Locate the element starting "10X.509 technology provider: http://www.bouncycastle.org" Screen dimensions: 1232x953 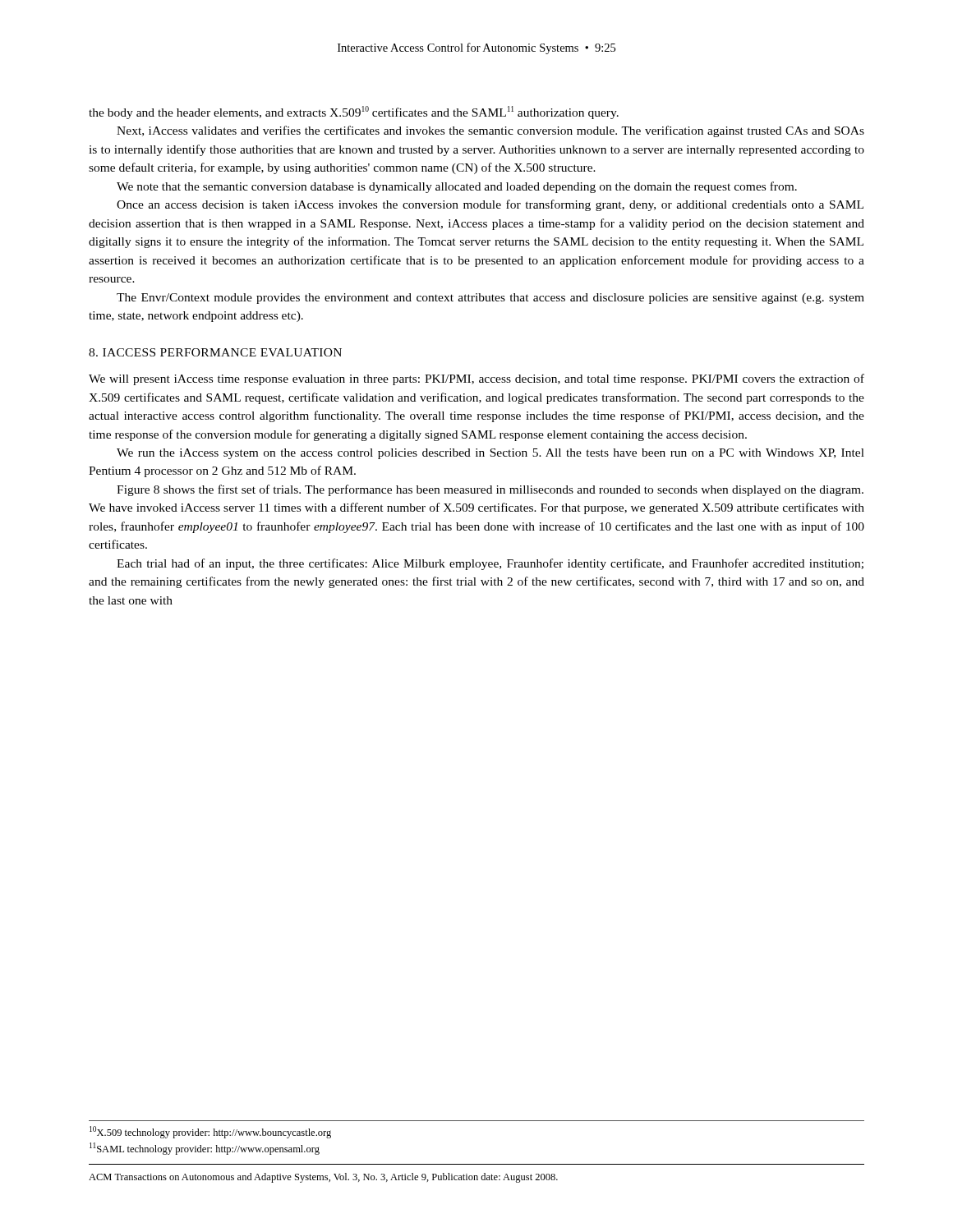(210, 1132)
